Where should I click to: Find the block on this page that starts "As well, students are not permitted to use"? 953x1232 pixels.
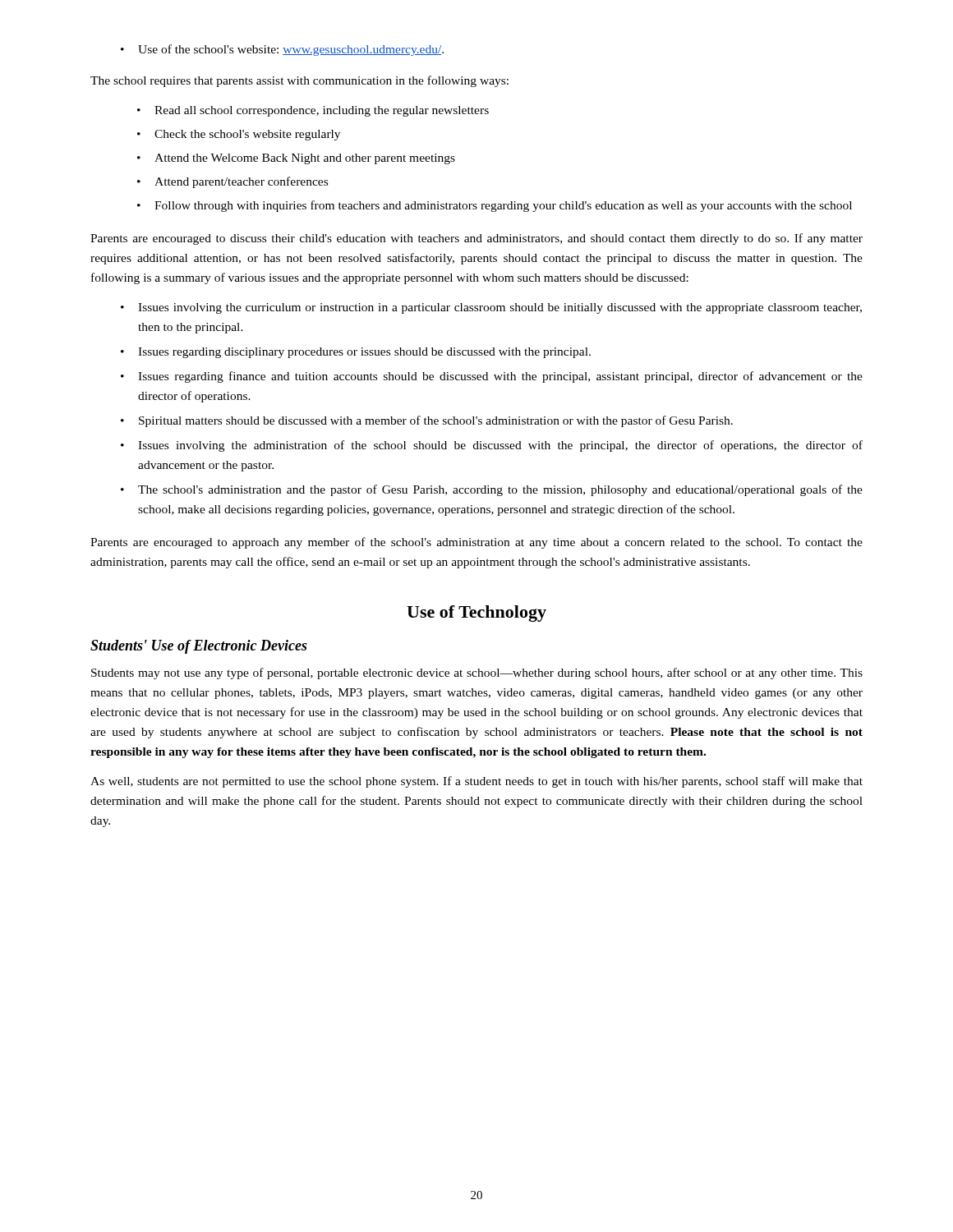tap(476, 801)
